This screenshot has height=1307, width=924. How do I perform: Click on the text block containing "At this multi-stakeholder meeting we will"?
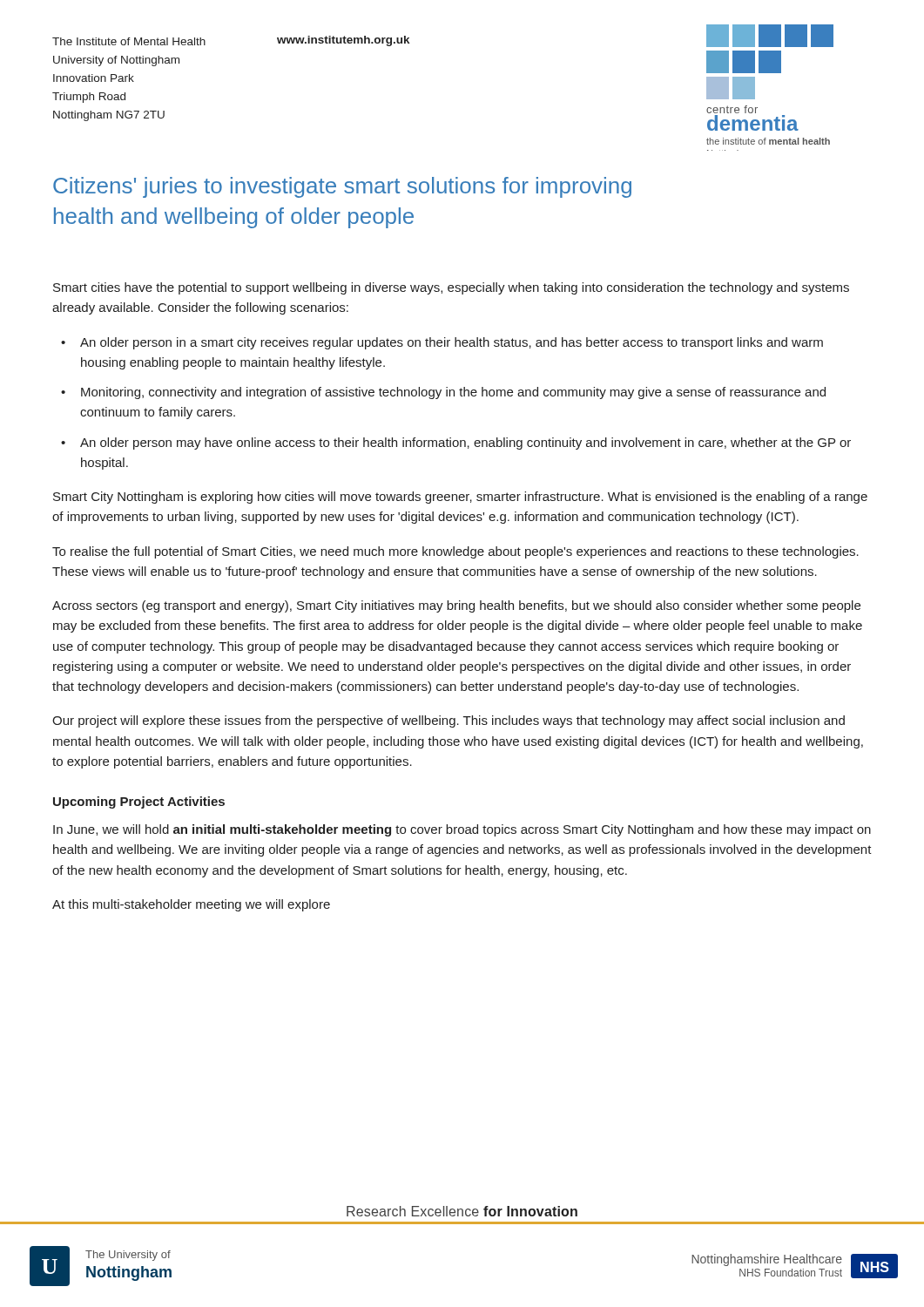point(191,905)
